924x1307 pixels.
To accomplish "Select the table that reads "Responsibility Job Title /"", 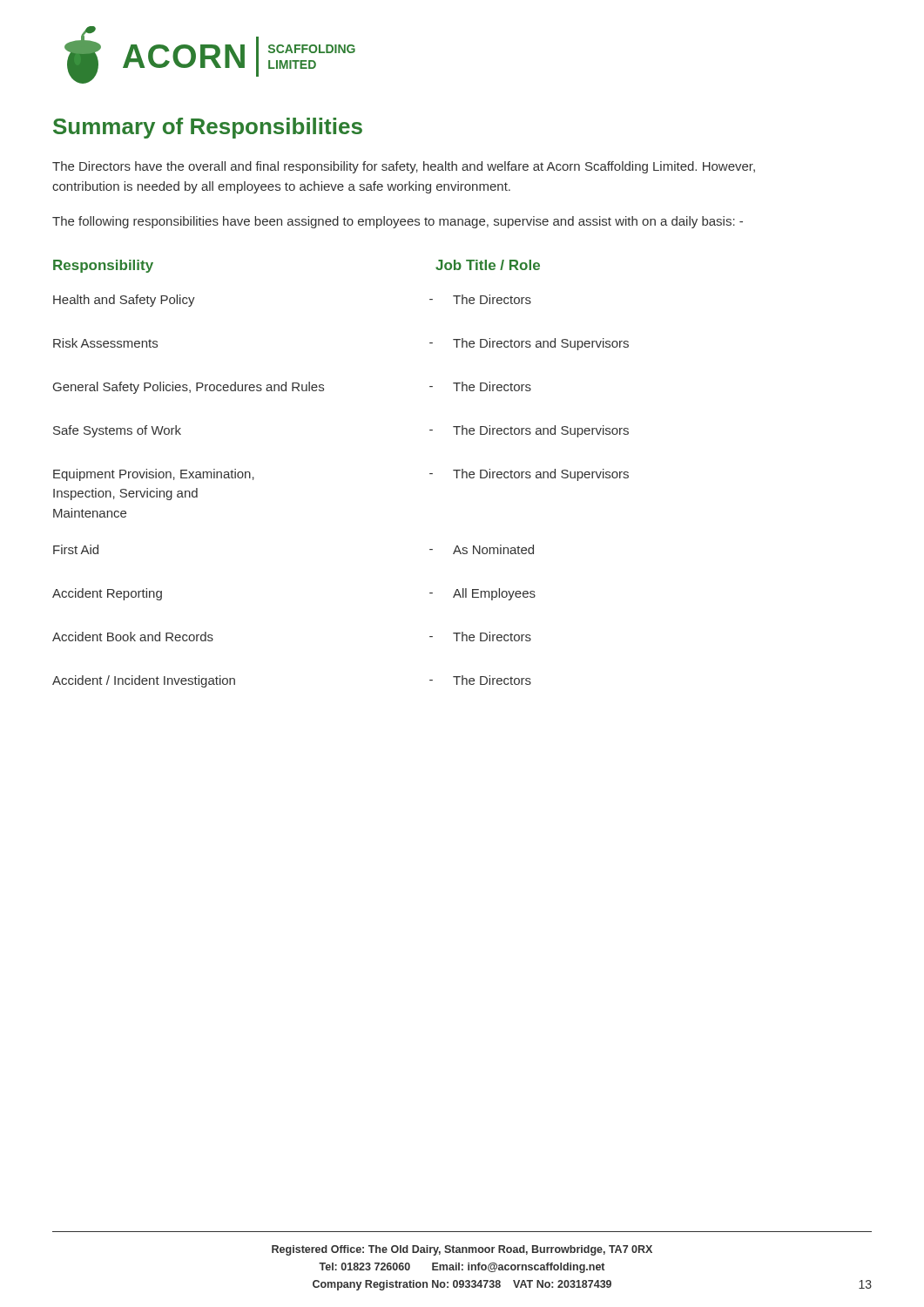I will 462,486.
